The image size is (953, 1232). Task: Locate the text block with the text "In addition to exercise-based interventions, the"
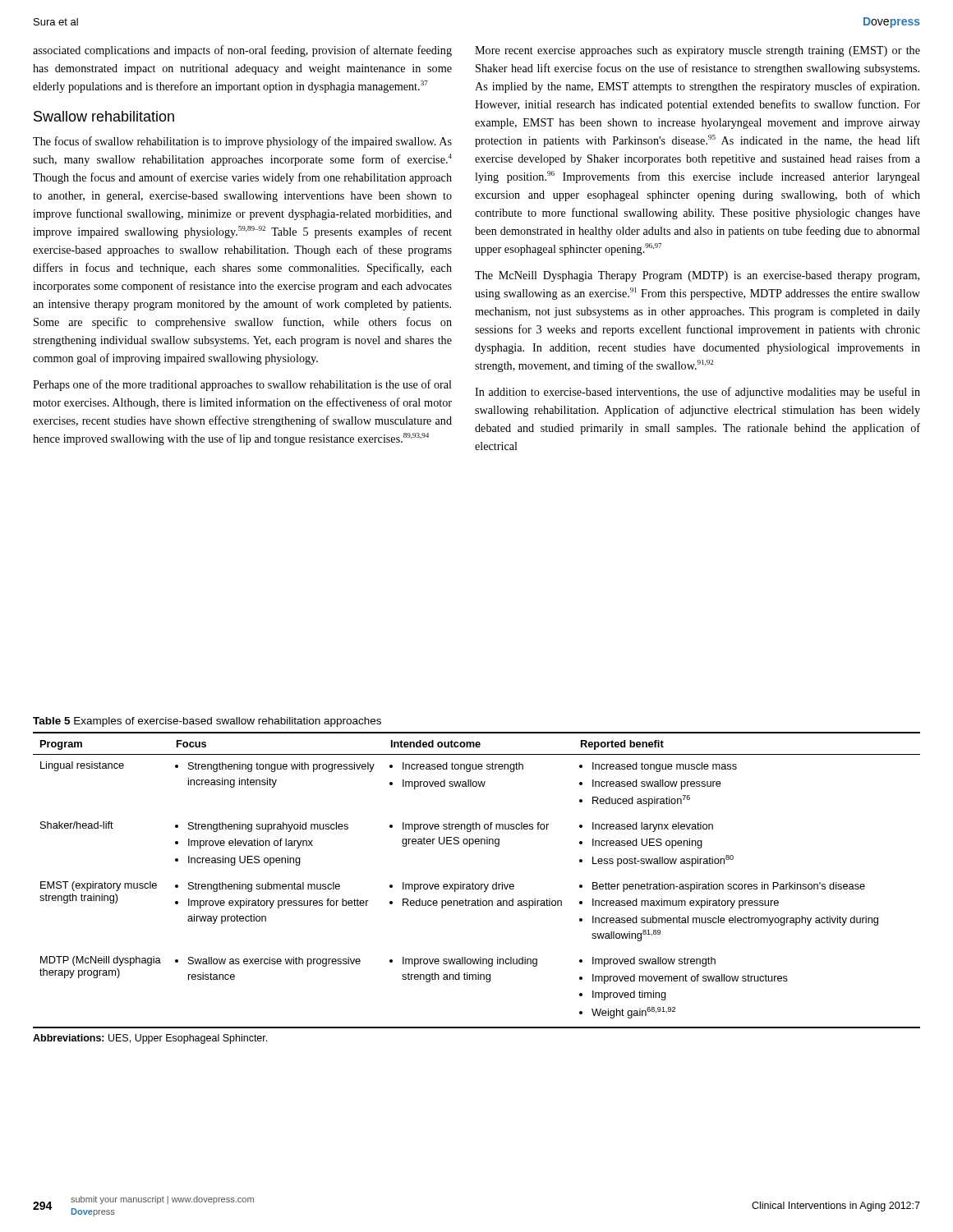(698, 419)
